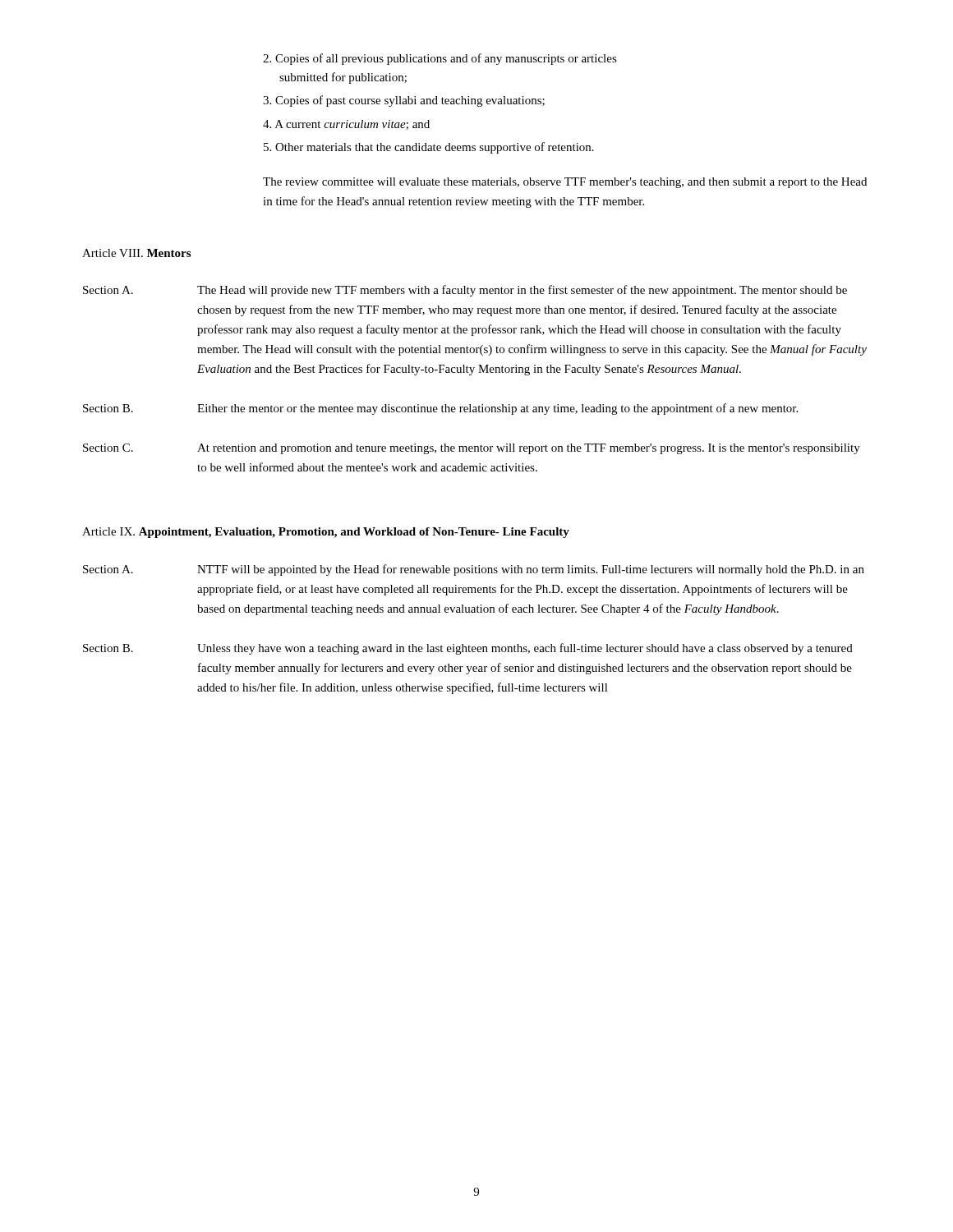Image resolution: width=953 pixels, height=1232 pixels.
Task: Point to the region starting "Section A. NTTF"
Action: click(x=476, y=589)
